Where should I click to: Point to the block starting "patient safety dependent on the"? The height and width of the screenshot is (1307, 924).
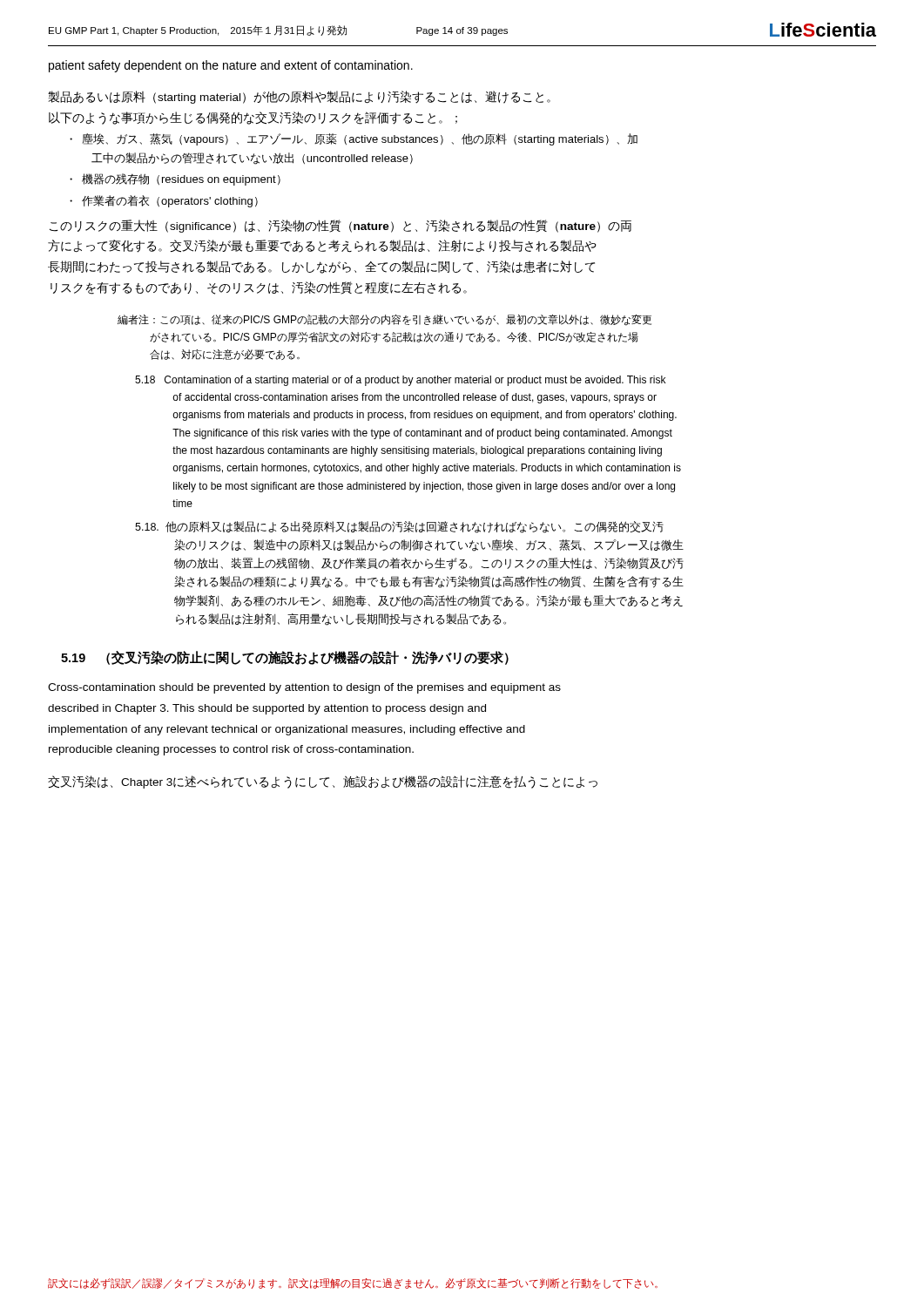pyautogui.click(x=231, y=65)
